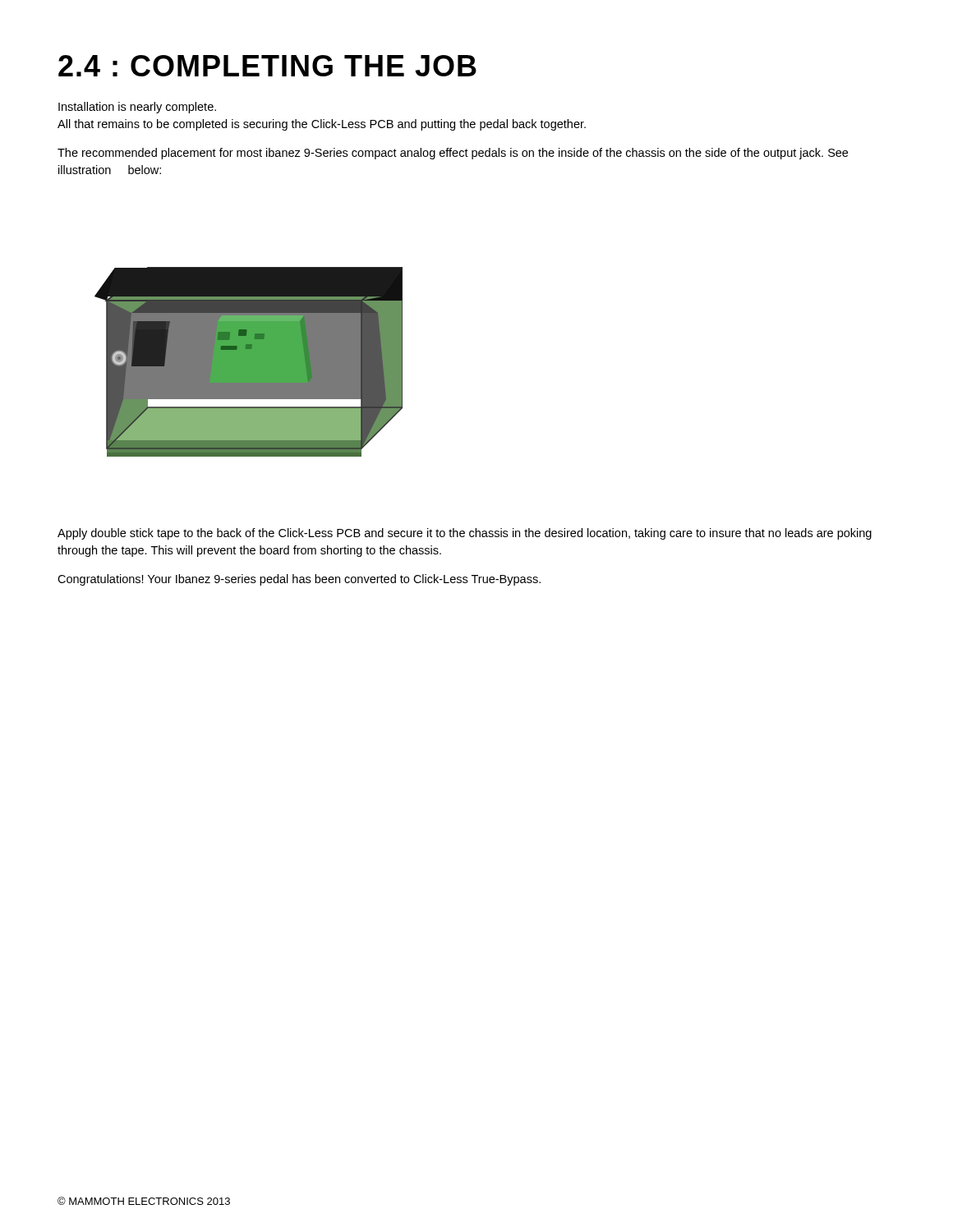Screen dimensions: 1232x953
Task: Click on the element starting "Apply double stick tape to the back"
Action: pyautogui.click(x=465, y=542)
